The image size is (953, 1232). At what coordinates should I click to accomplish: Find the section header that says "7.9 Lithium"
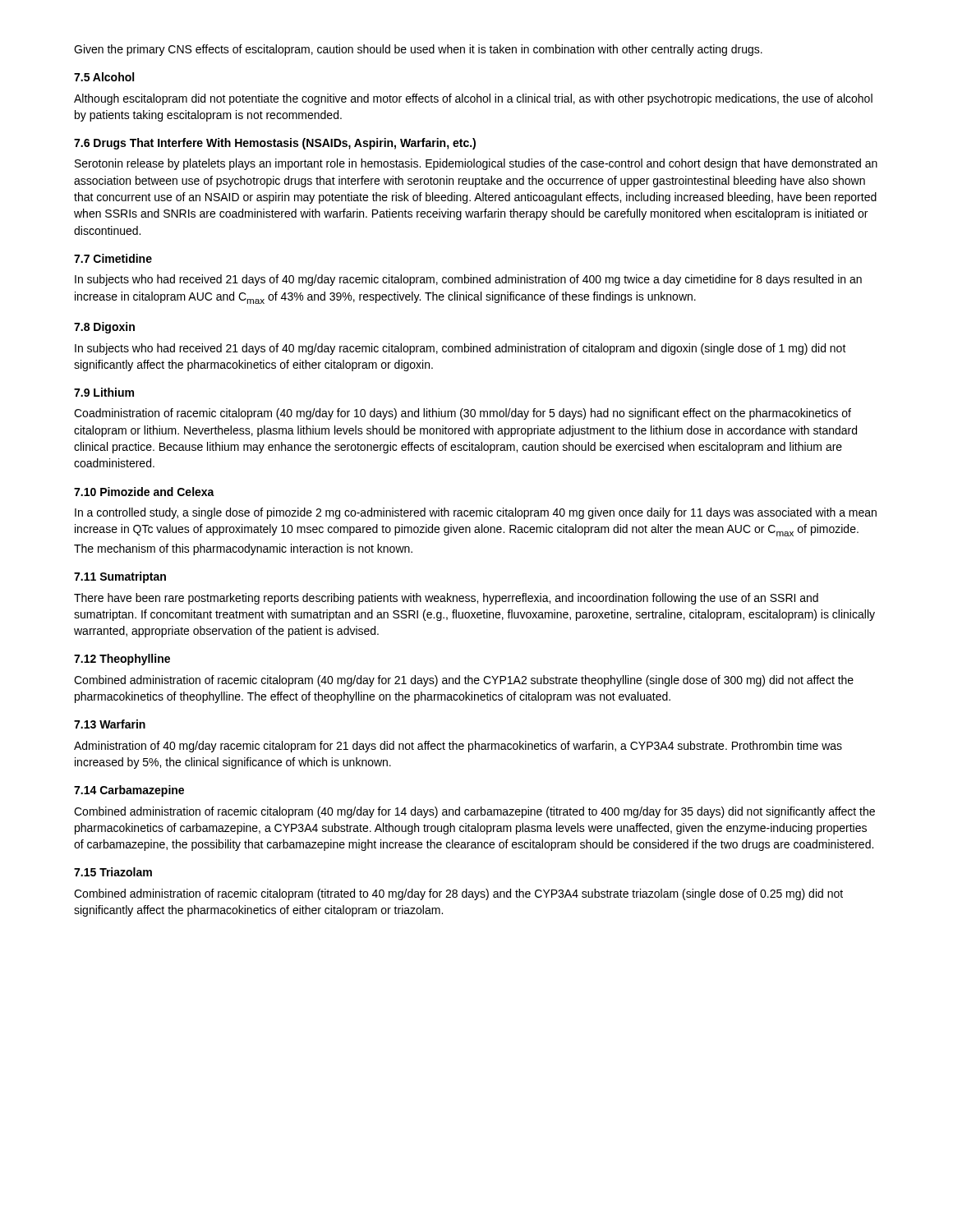point(104,393)
